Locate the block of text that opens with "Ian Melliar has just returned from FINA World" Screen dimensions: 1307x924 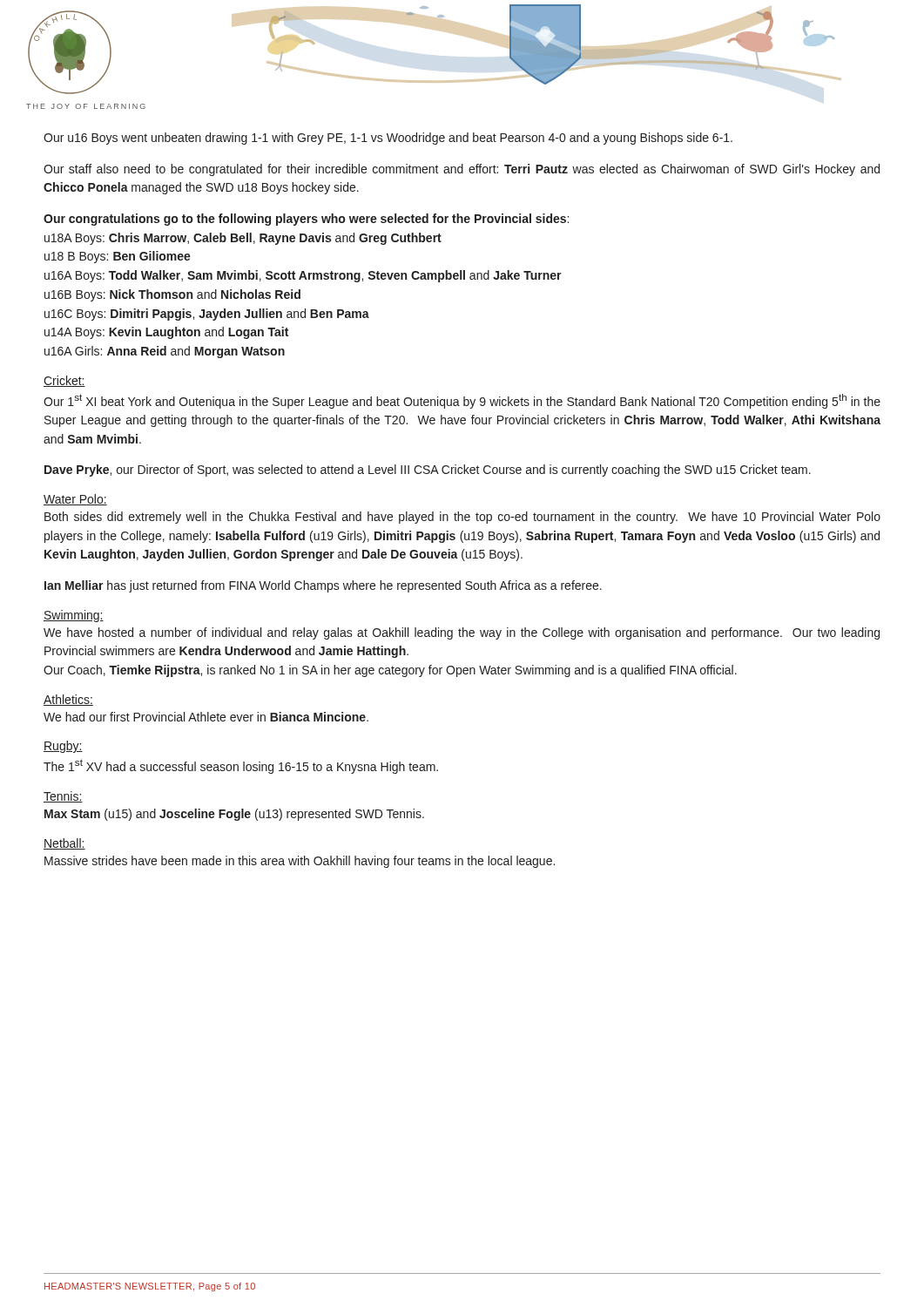[462, 586]
